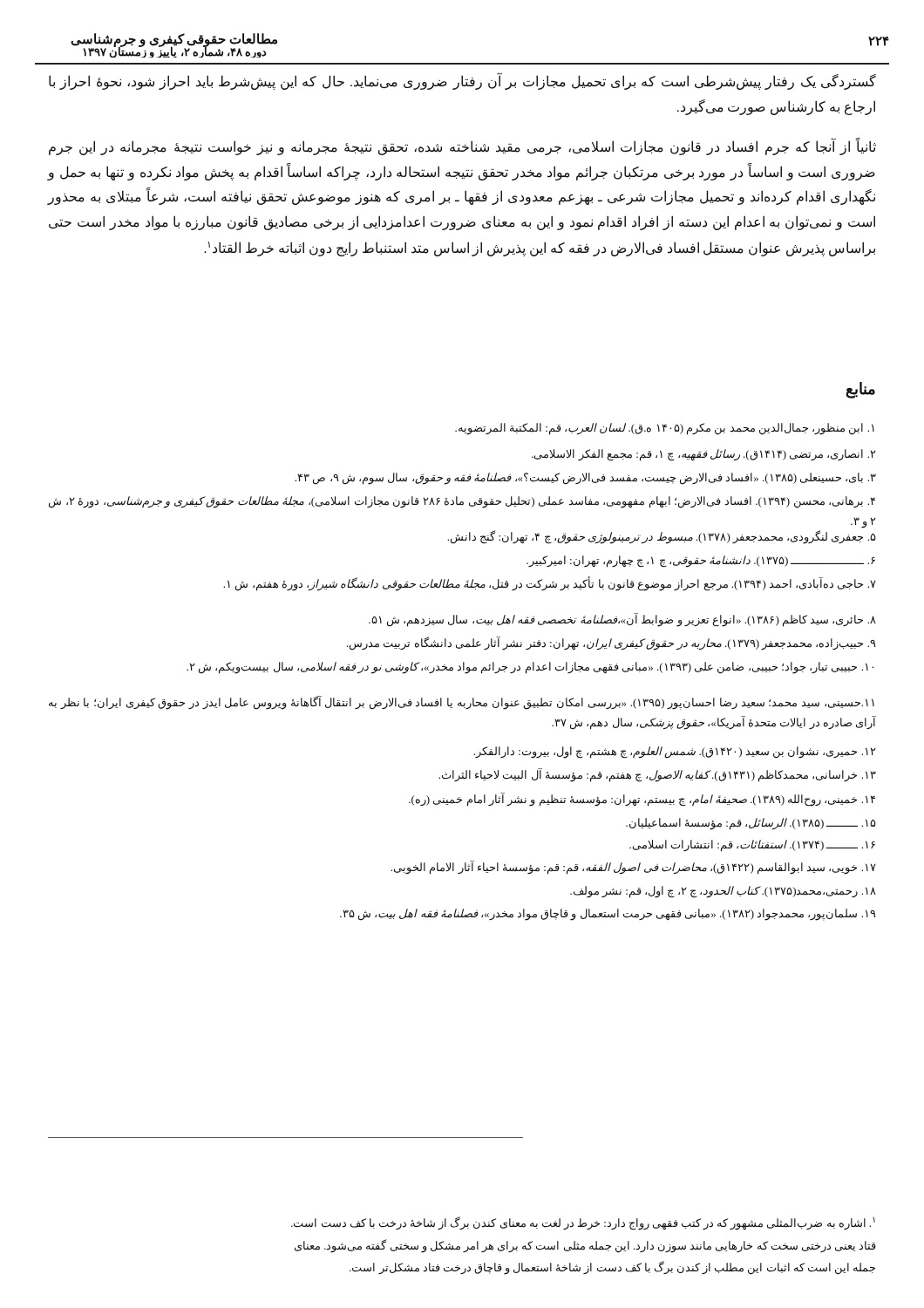This screenshot has width=924, height=1308.
Task: Point to the passage starting "۸. حائری، سید کاظم (۱۳۸۶). «انواع تعزیر و"
Action: (x=622, y=620)
